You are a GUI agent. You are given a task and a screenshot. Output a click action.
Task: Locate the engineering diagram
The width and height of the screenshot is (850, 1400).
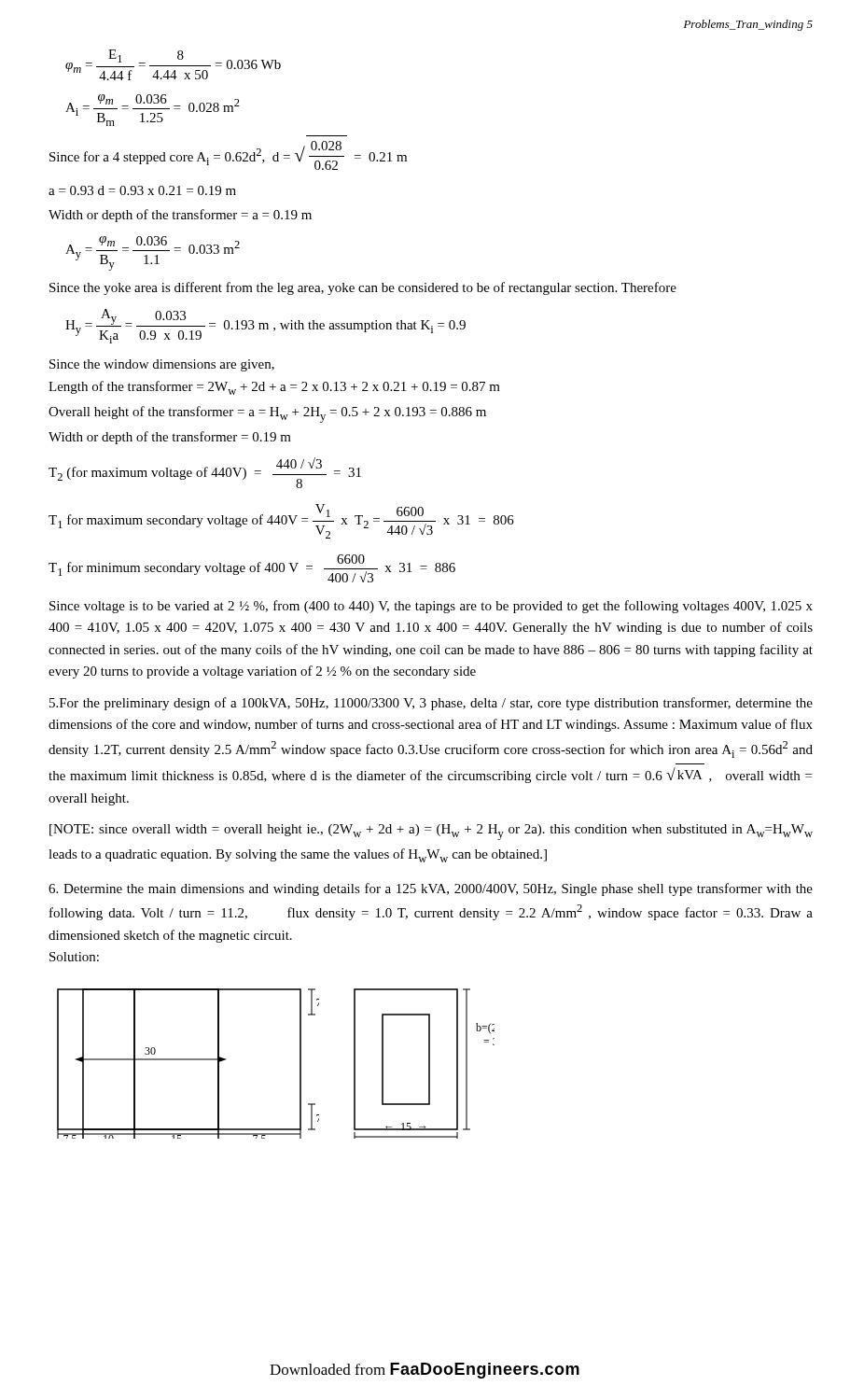click(x=431, y=1059)
